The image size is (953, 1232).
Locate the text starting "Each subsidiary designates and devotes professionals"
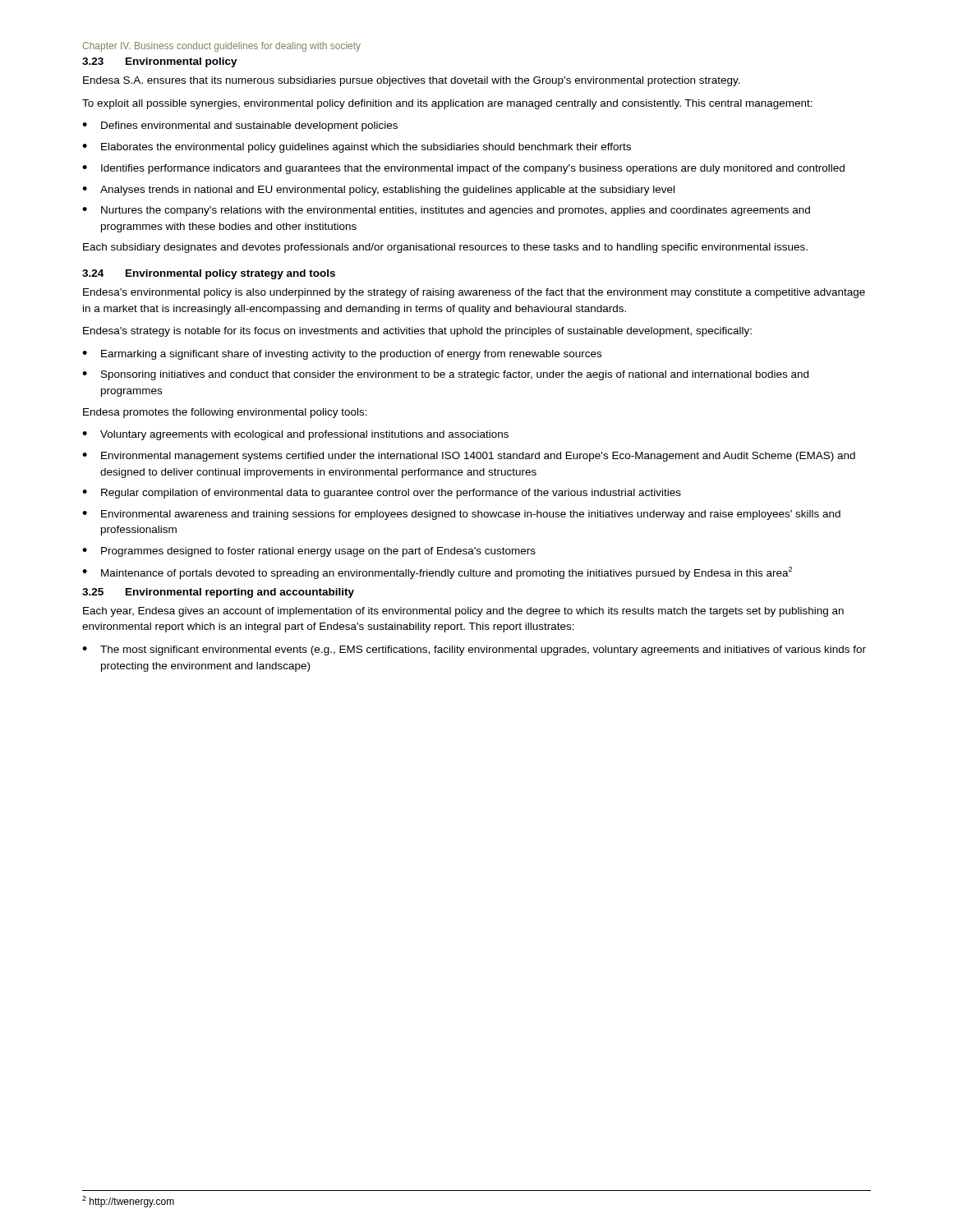(x=445, y=247)
